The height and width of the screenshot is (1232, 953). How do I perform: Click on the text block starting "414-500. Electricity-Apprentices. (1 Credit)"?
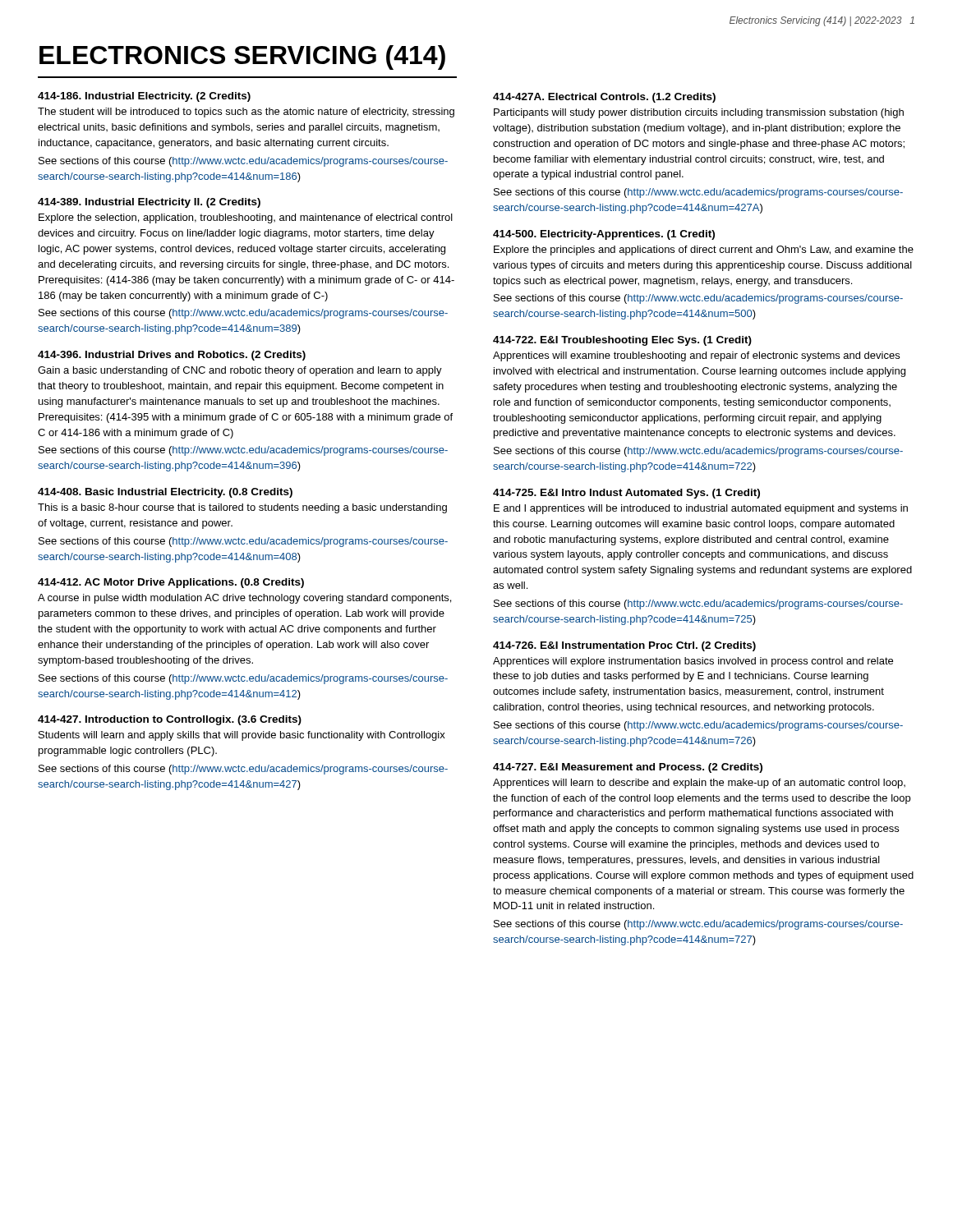(x=604, y=234)
